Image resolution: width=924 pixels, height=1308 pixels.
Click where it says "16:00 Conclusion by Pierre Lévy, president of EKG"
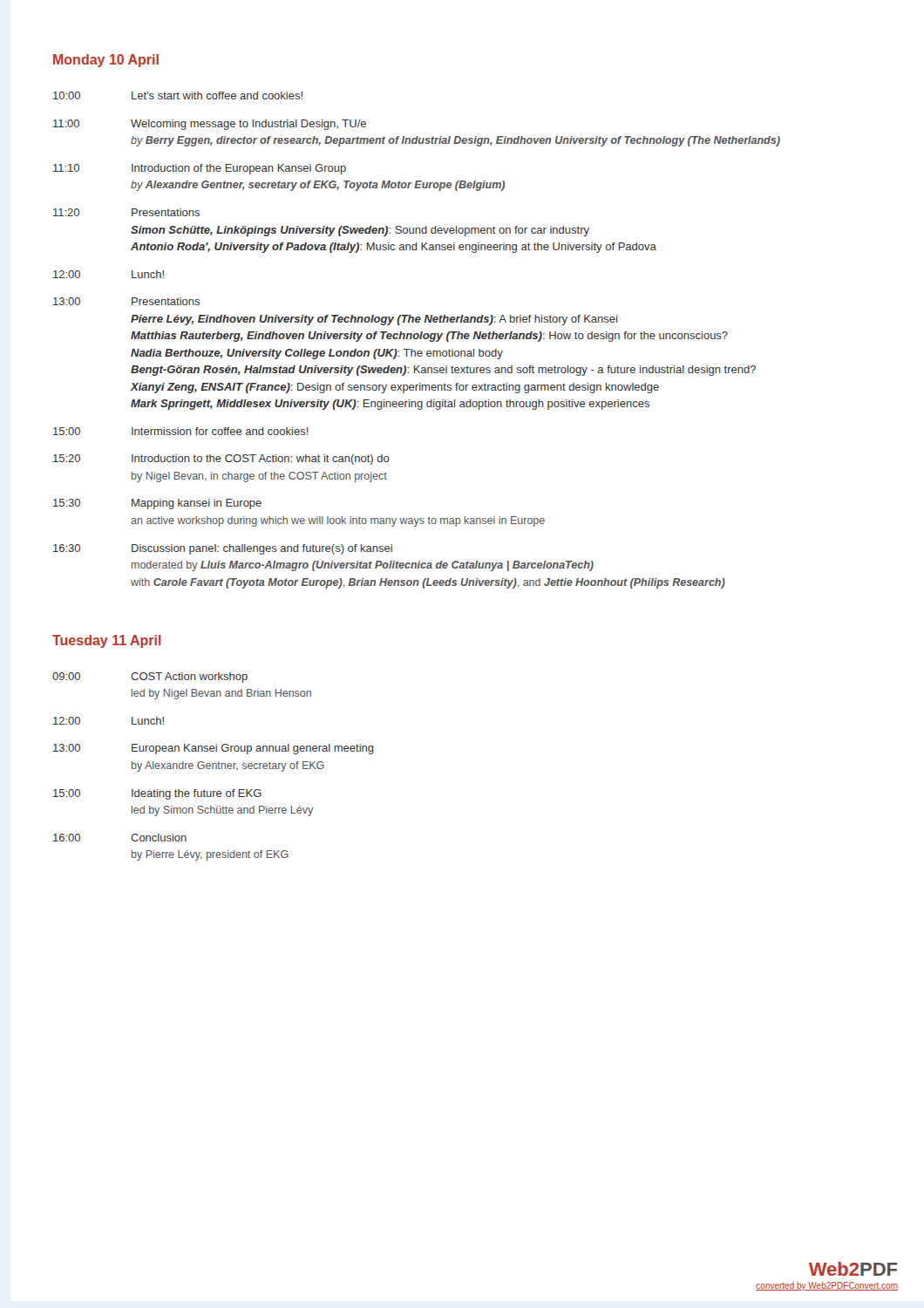pos(66,836)
